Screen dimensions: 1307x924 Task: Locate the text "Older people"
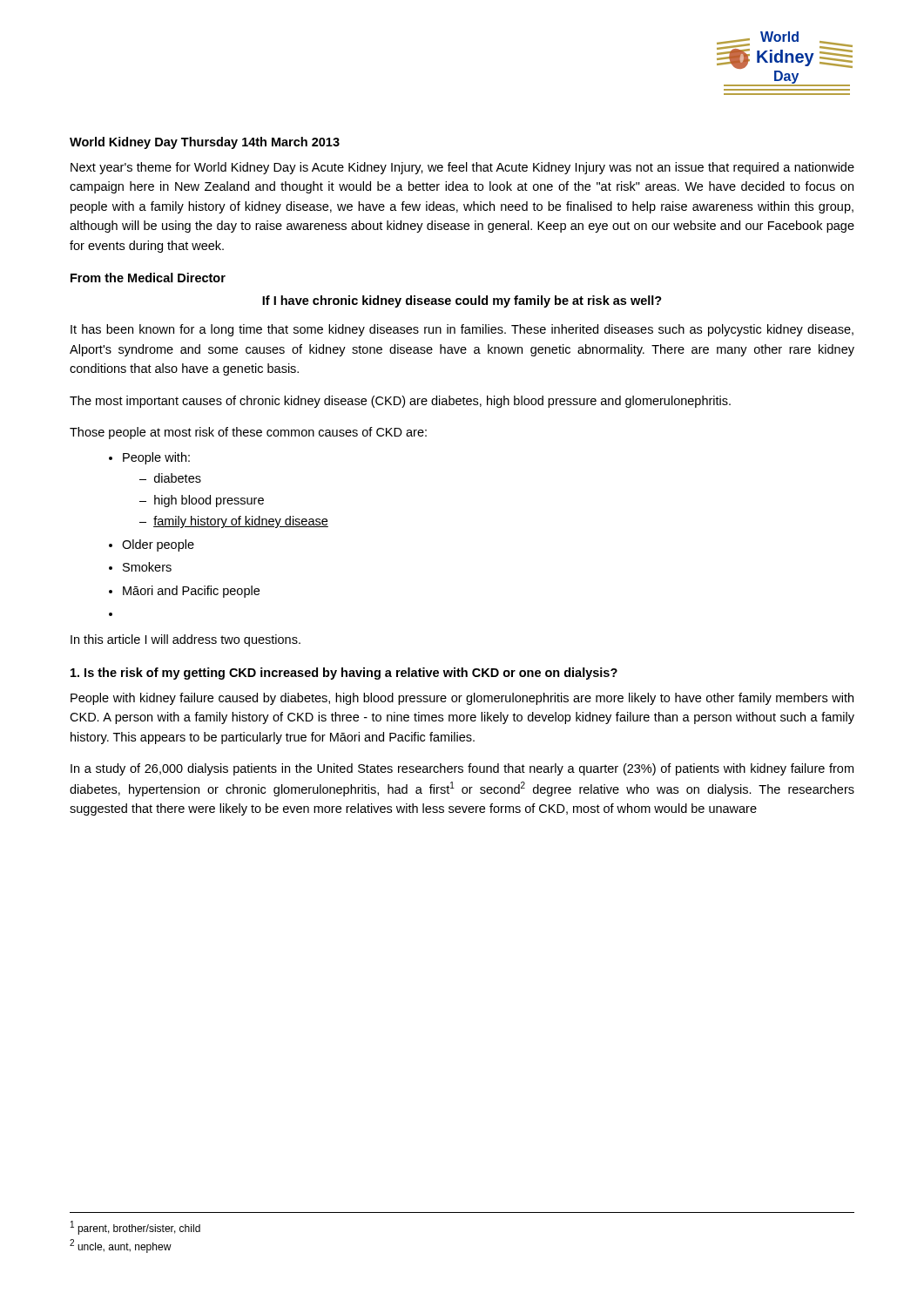click(158, 545)
